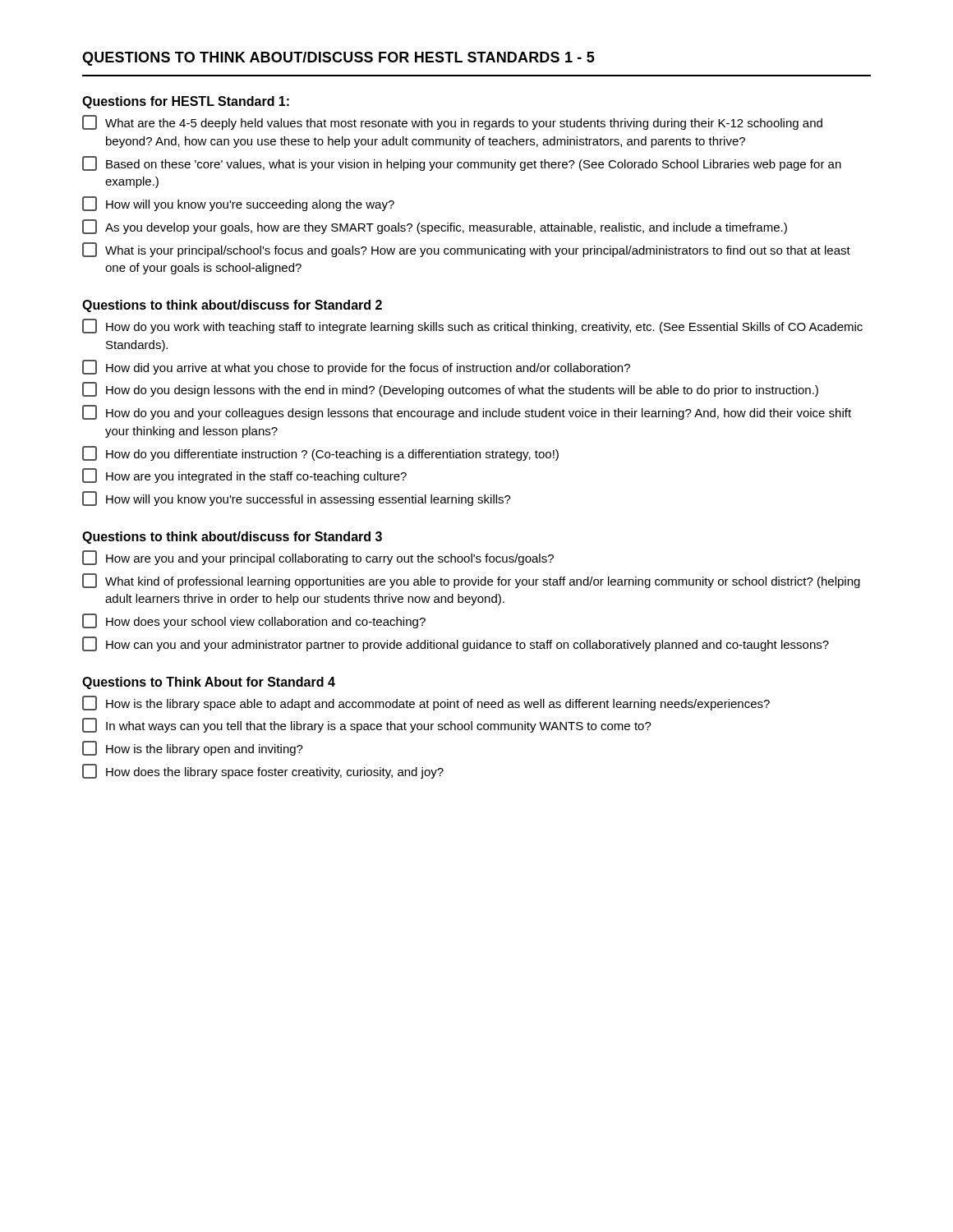Point to the block beginning "How did you arrive at what you"
Image resolution: width=953 pixels, height=1232 pixels.
tap(476, 367)
